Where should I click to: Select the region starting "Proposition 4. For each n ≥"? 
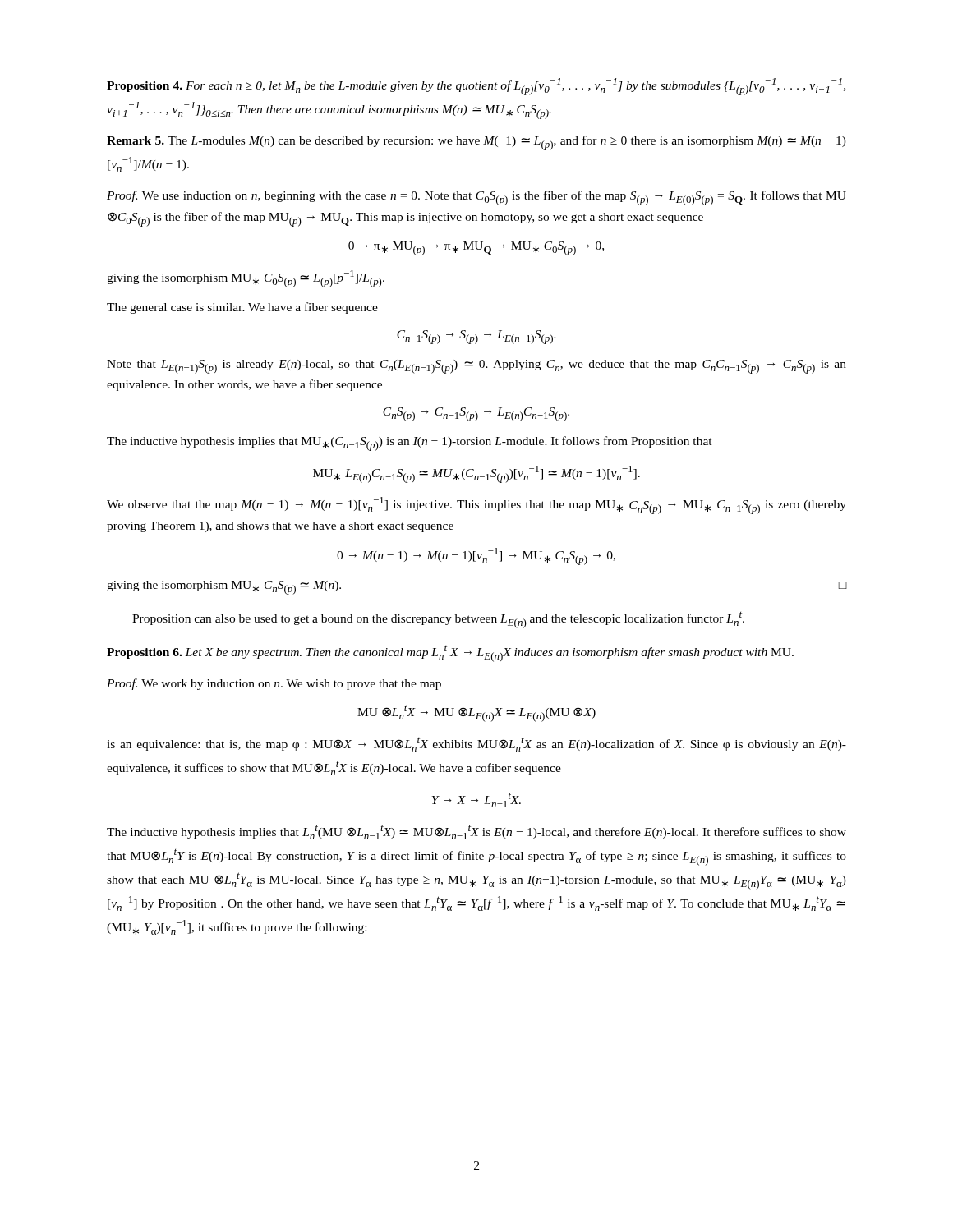click(x=476, y=98)
